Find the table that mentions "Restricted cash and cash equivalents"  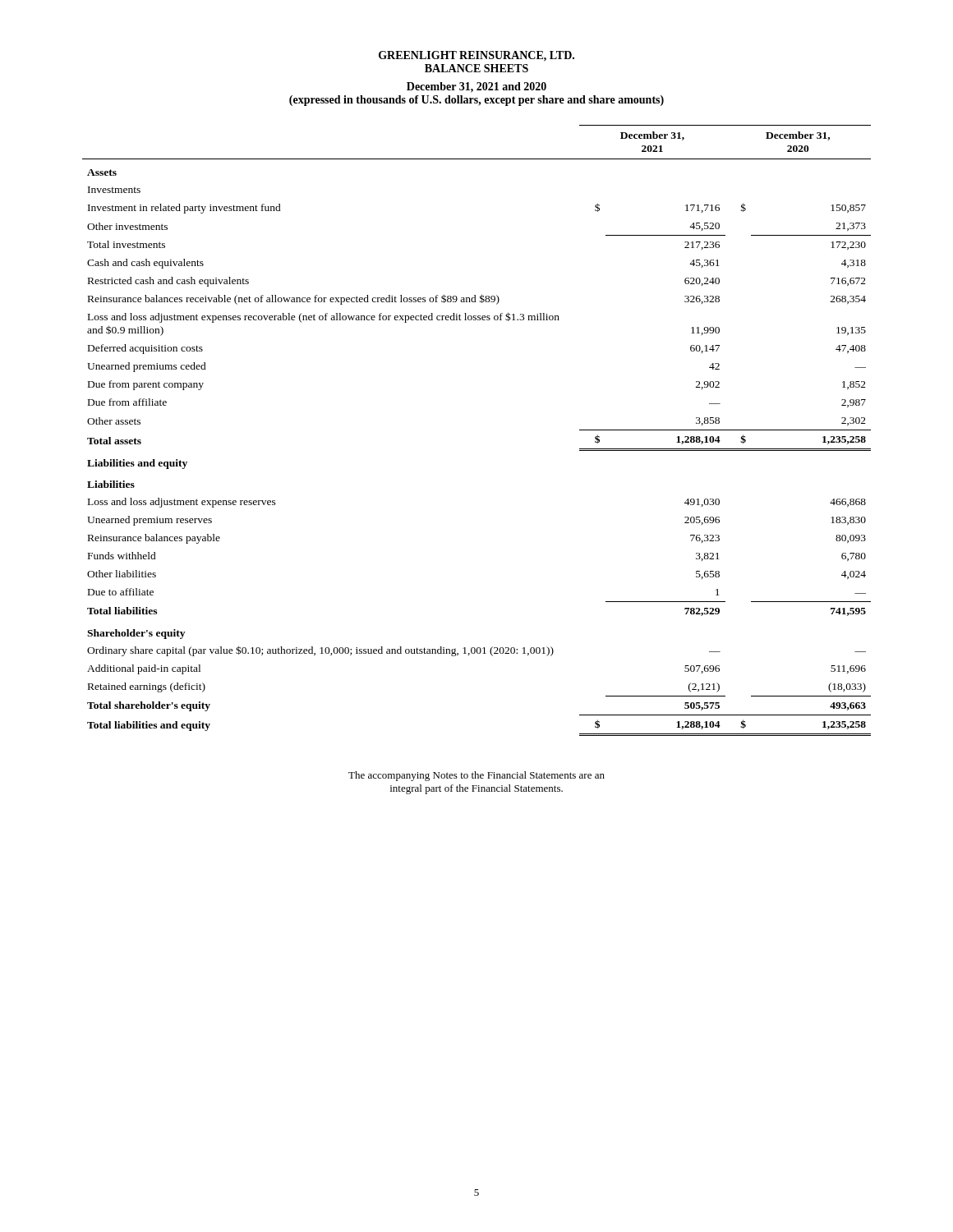click(x=476, y=430)
